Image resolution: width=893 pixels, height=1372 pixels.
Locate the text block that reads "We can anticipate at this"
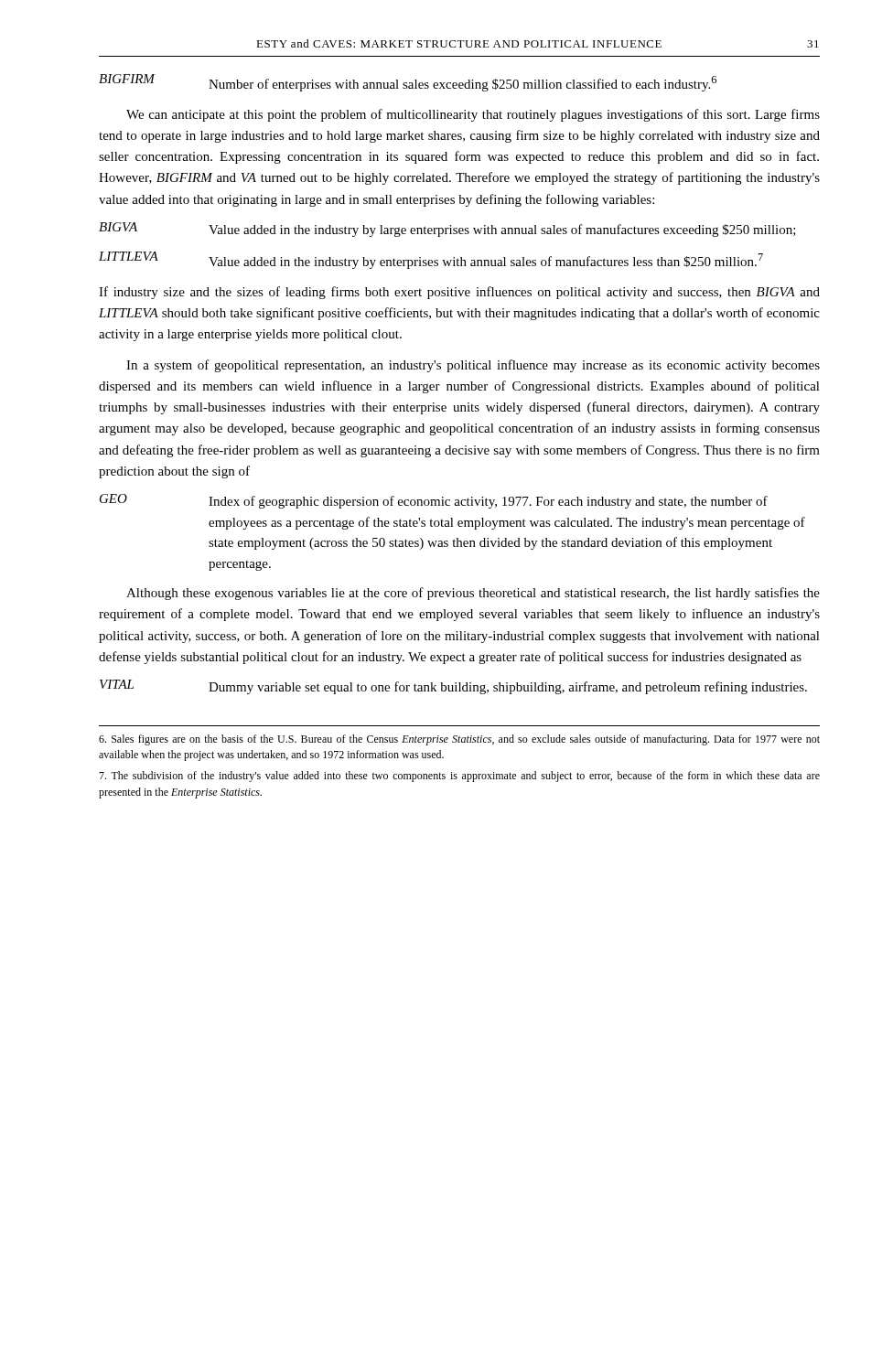tap(459, 157)
